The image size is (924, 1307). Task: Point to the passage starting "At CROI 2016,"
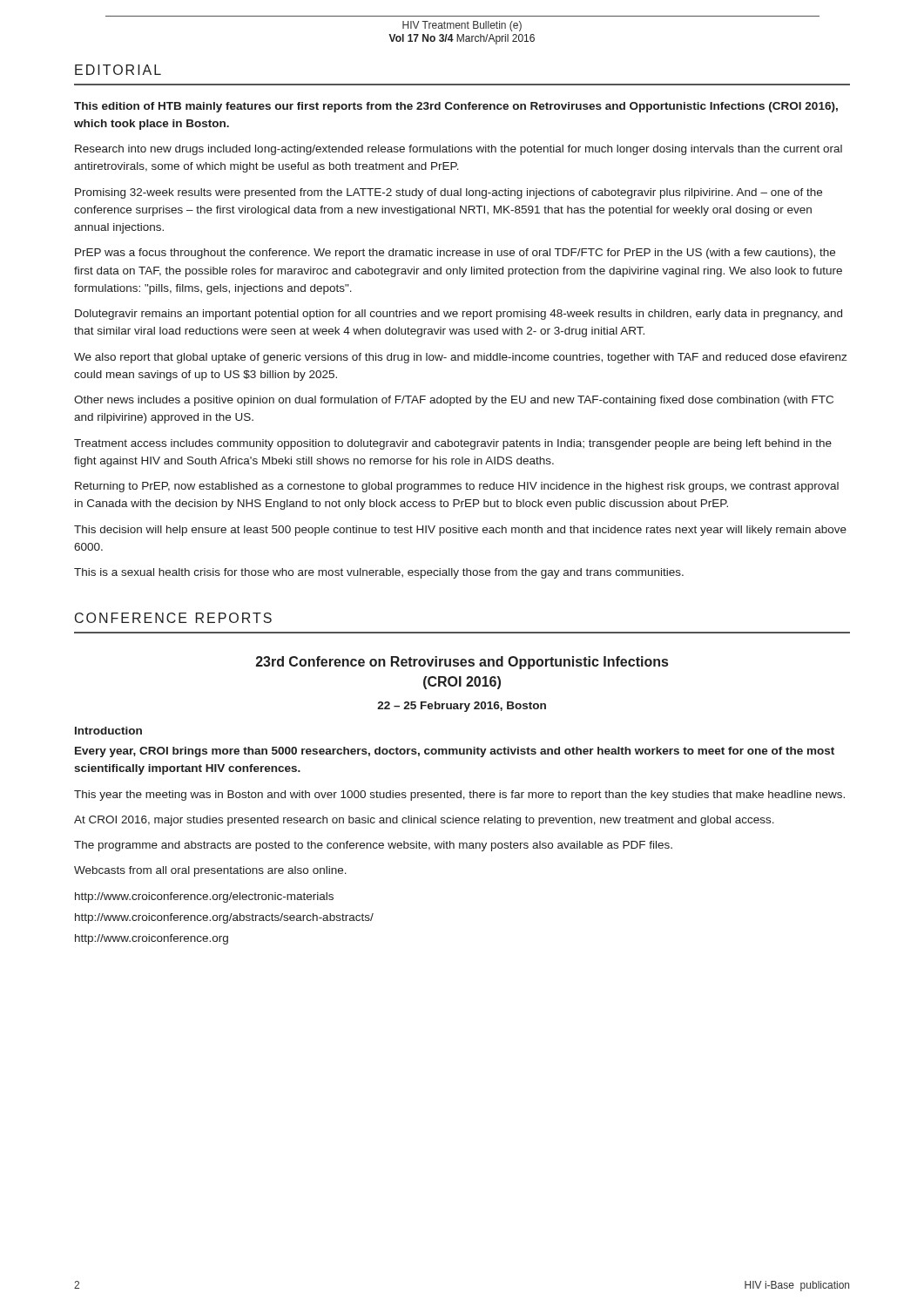424,819
